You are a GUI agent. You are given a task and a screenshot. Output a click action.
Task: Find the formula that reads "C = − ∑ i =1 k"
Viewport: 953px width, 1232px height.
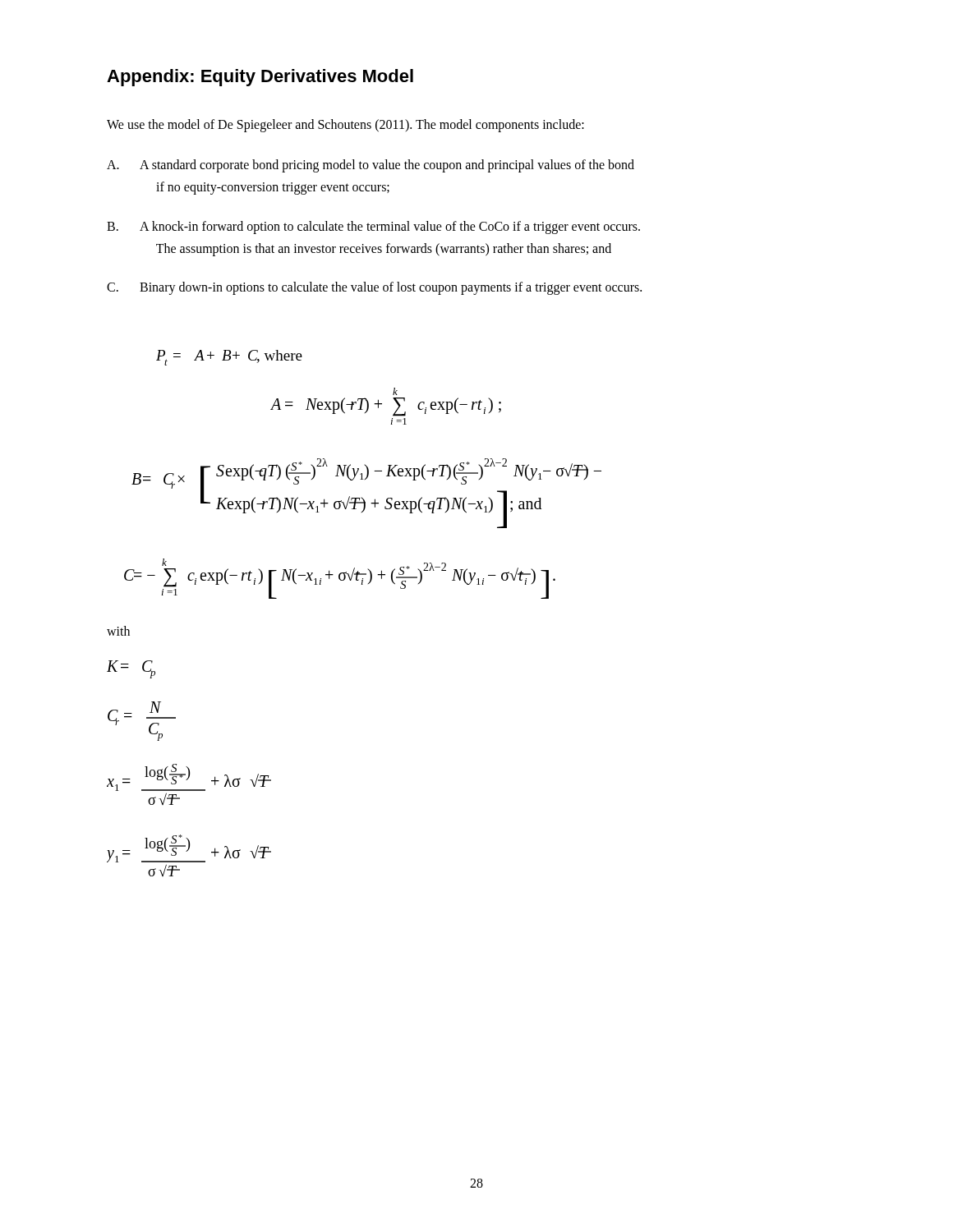point(460,576)
